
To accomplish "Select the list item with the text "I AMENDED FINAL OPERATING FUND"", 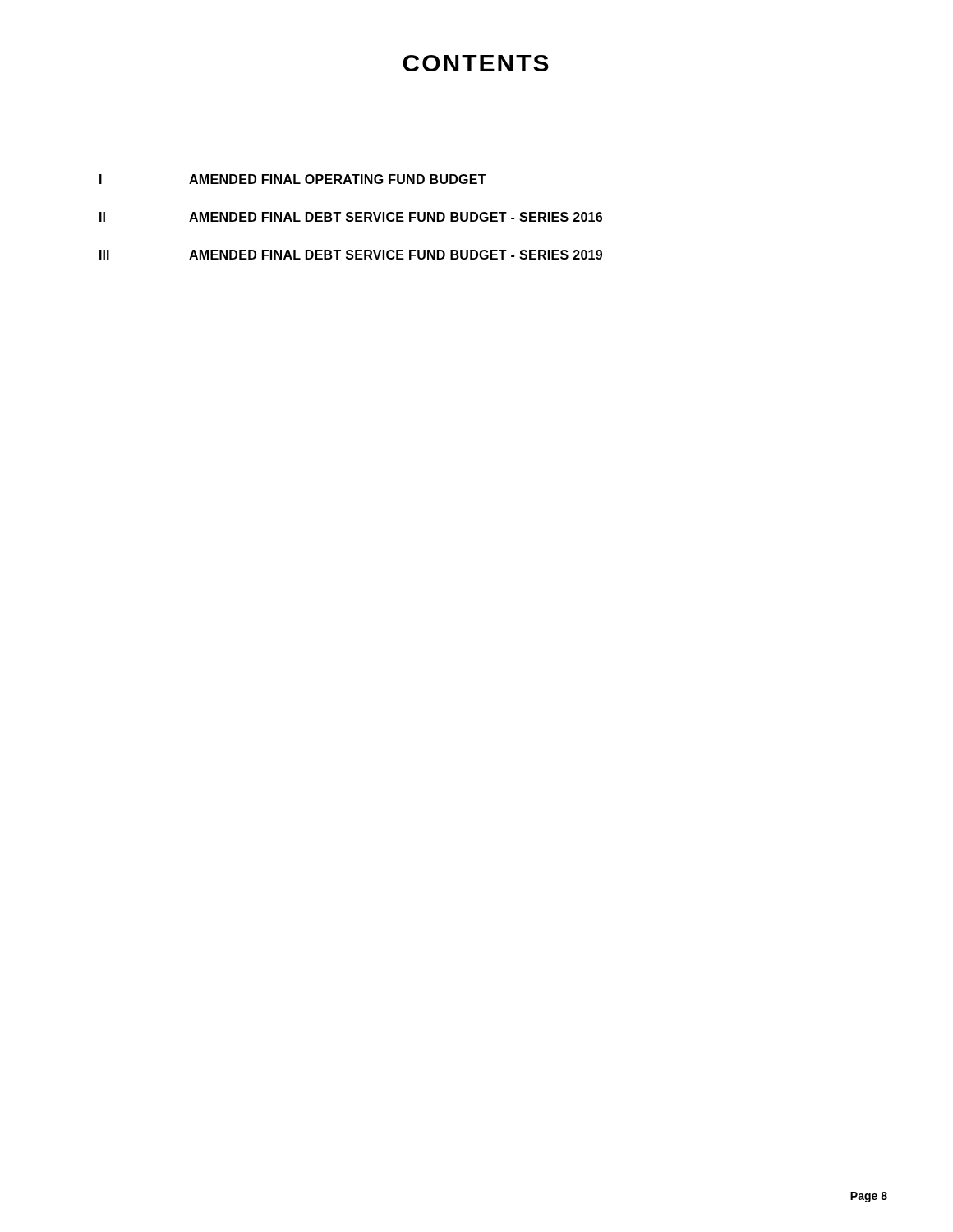I will coord(292,180).
